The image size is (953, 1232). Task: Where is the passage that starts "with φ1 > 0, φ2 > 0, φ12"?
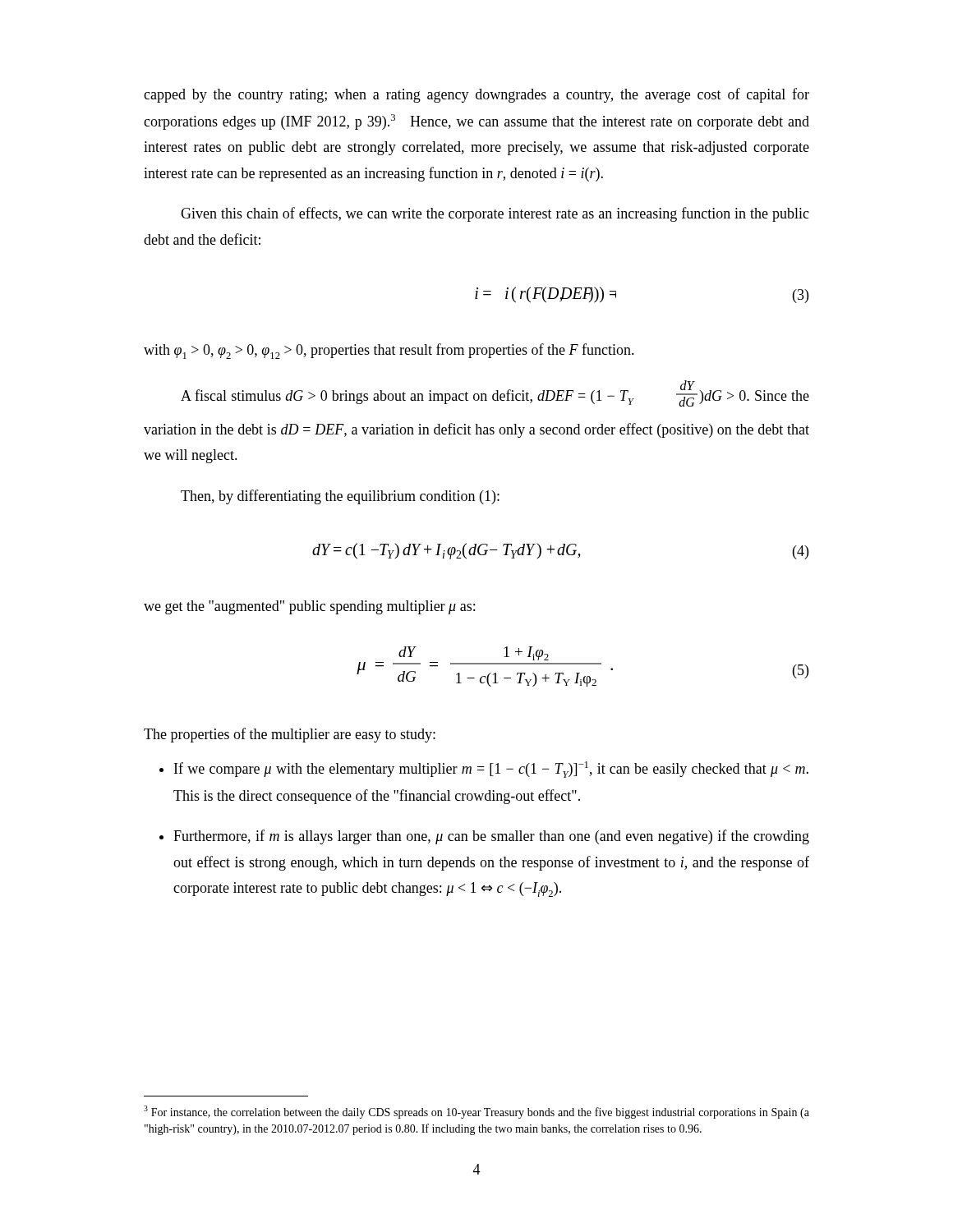click(x=389, y=351)
